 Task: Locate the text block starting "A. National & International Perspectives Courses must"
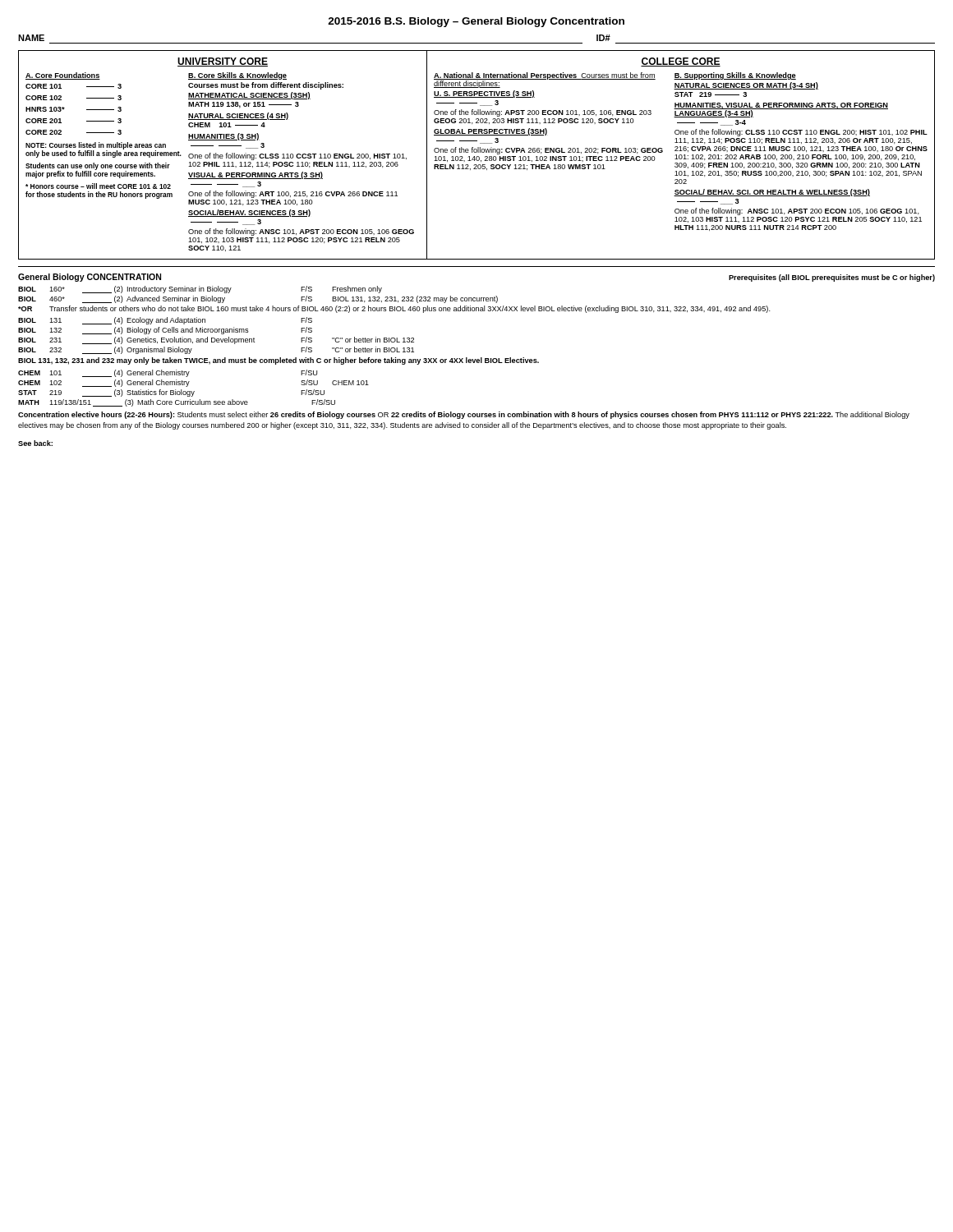click(545, 80)
